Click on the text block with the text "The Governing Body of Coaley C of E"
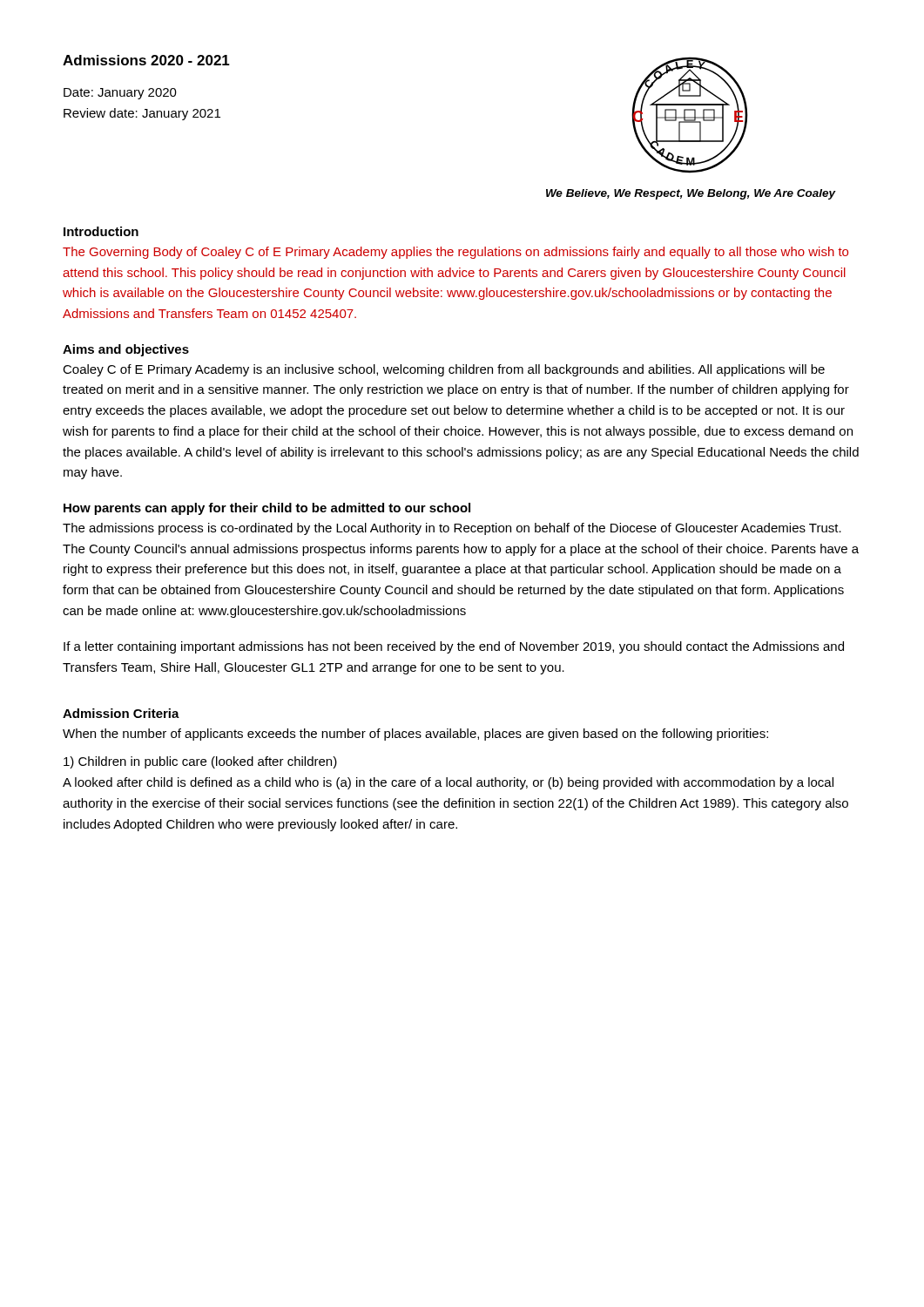The image size is (924, 1307). point(456,282)
